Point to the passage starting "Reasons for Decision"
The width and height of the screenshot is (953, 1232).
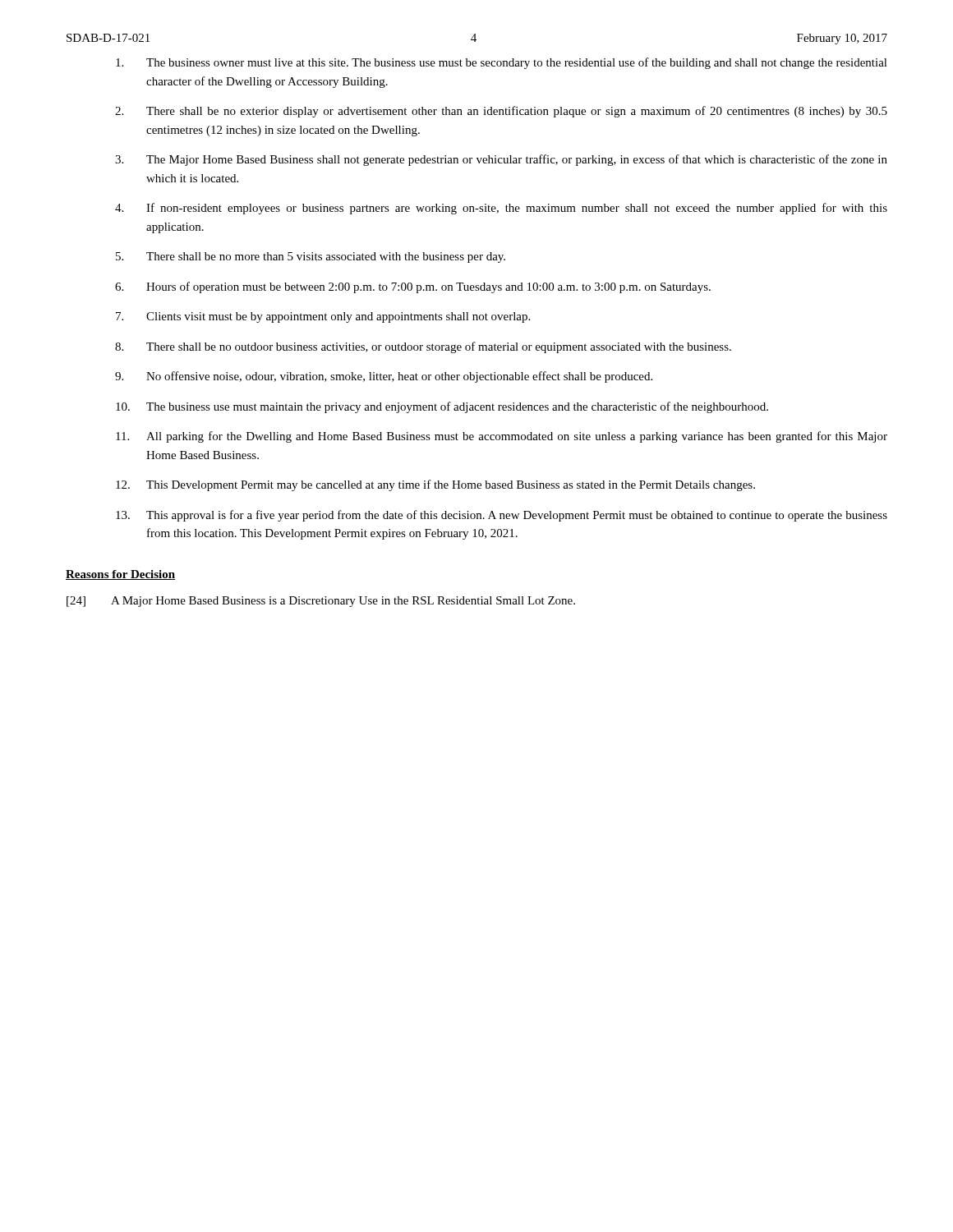(120, 574)
